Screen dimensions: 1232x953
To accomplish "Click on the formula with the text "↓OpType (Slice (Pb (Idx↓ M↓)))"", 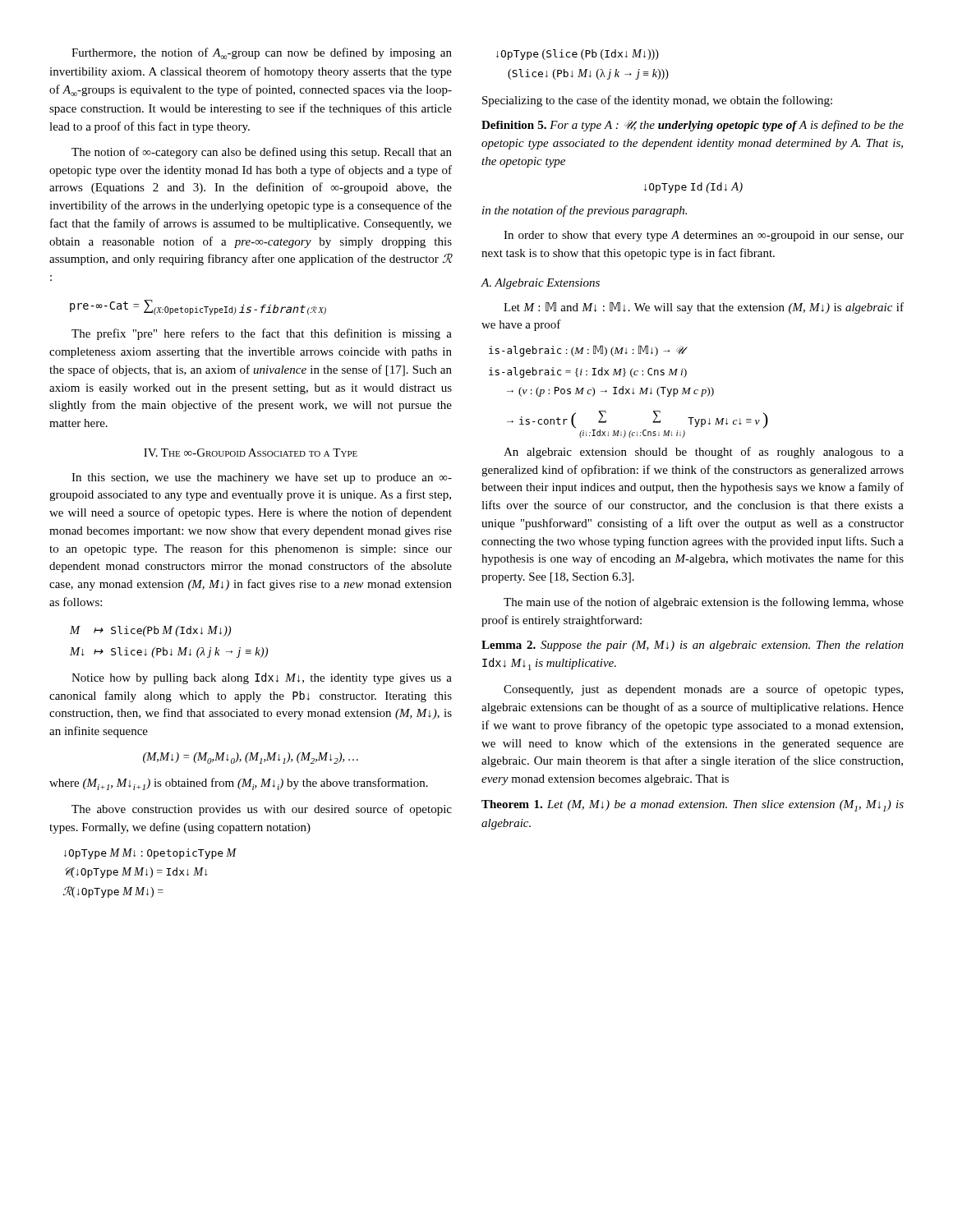I will 578,55.
